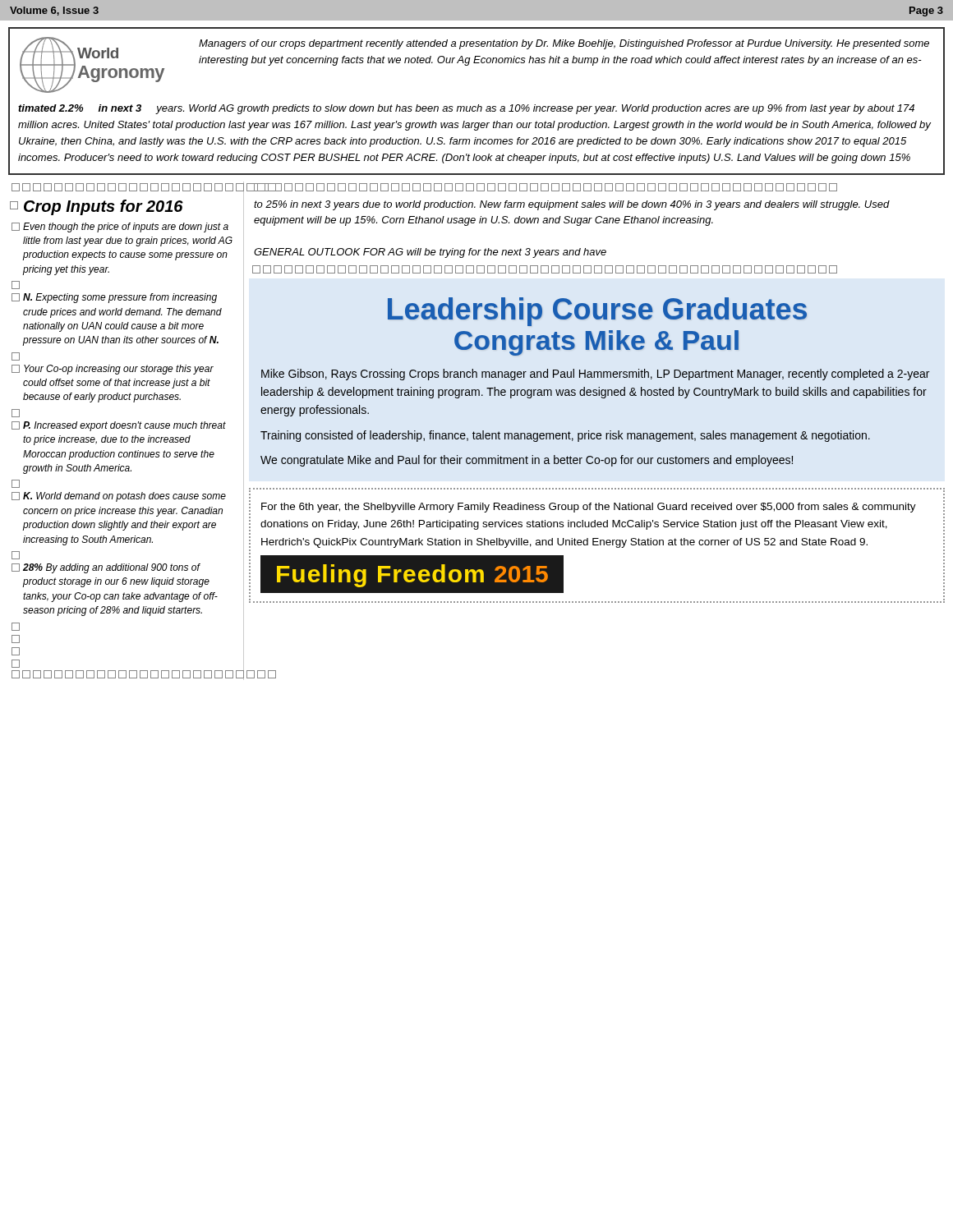Select the text block that reads "World Agronomy Managers of our crops department"
The image size is (953, 1232).
[476, 101]
